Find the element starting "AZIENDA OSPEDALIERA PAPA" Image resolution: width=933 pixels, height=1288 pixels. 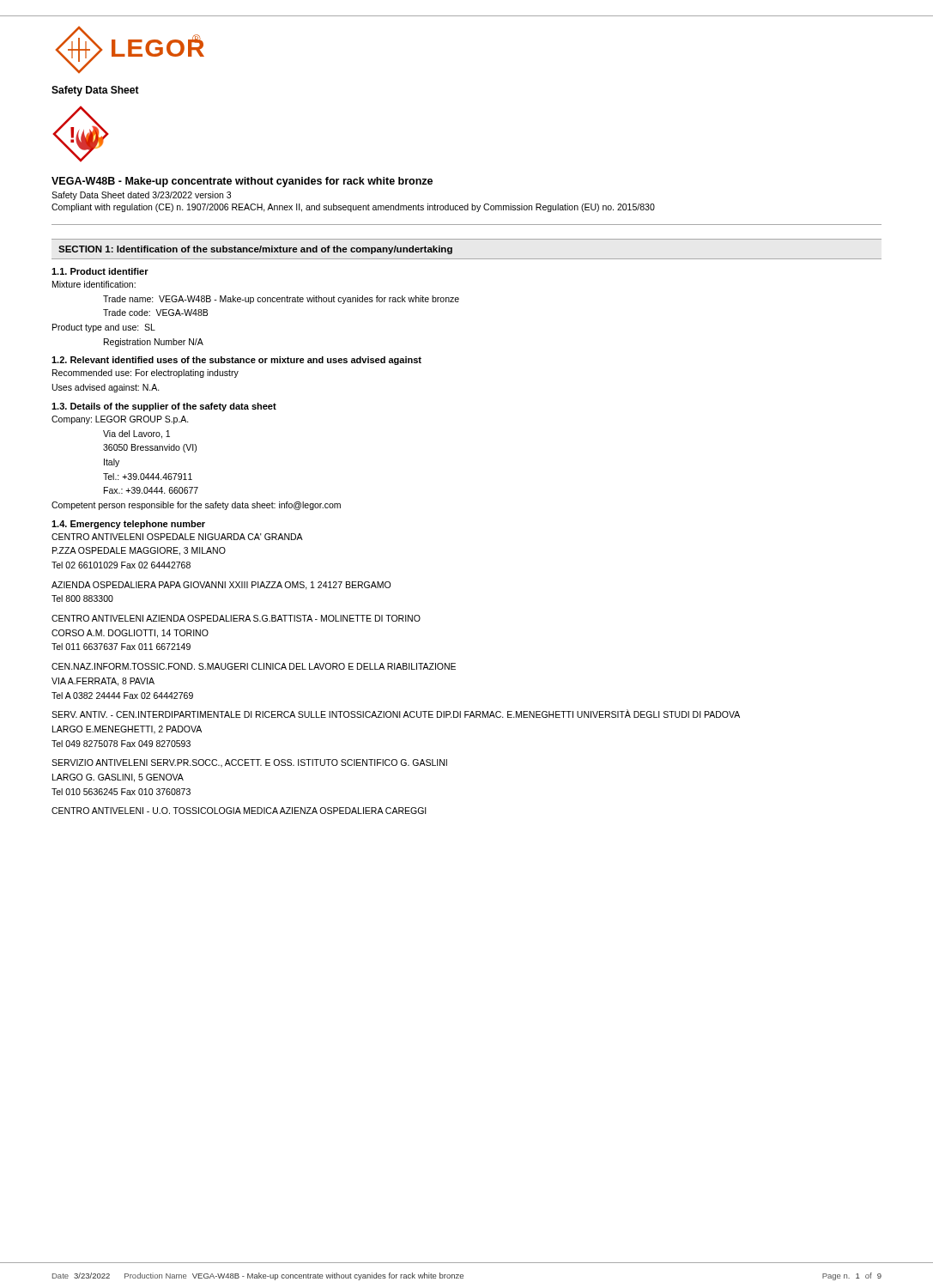click(x=221, y=584)
